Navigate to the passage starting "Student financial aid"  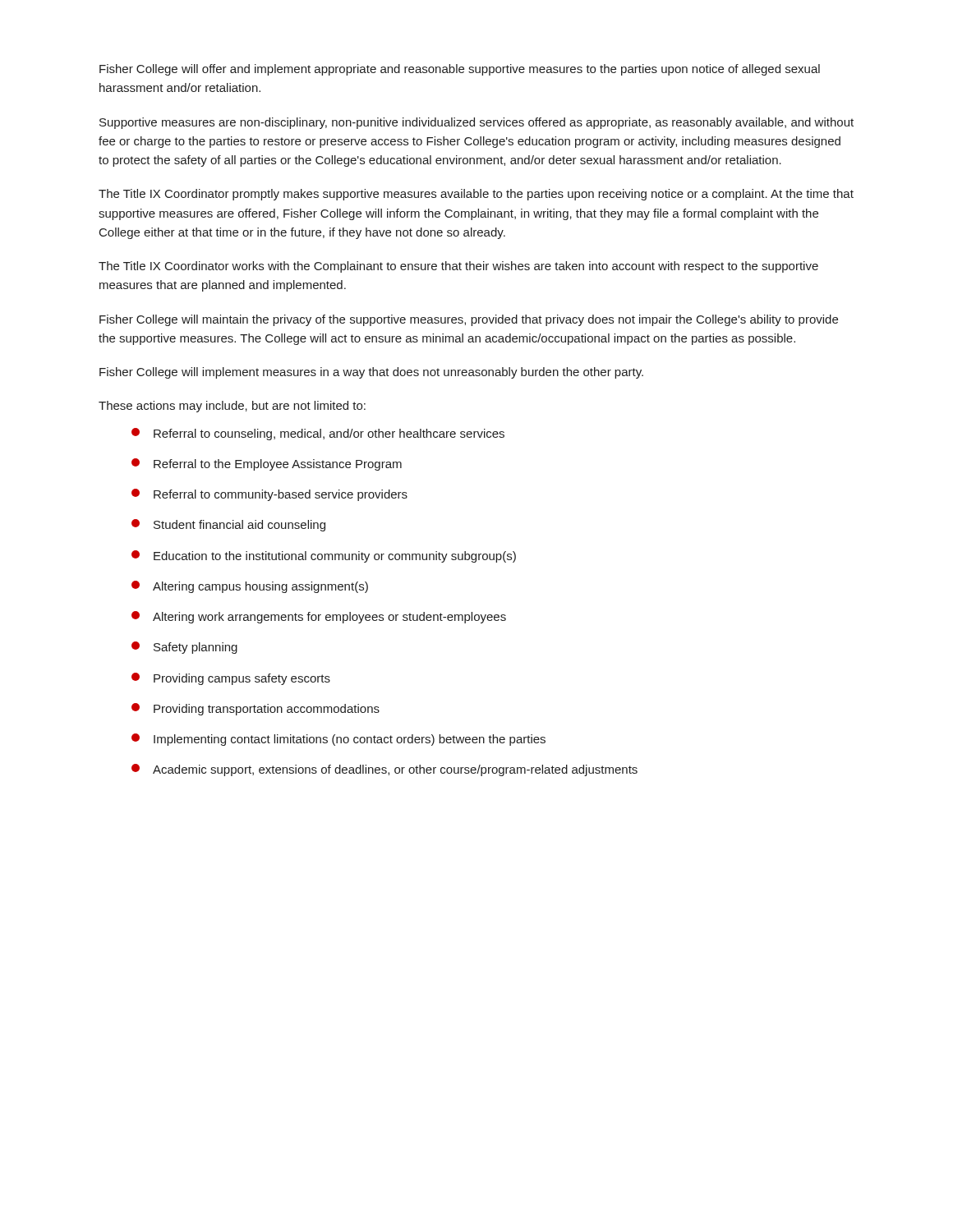[x=229, y=525]
